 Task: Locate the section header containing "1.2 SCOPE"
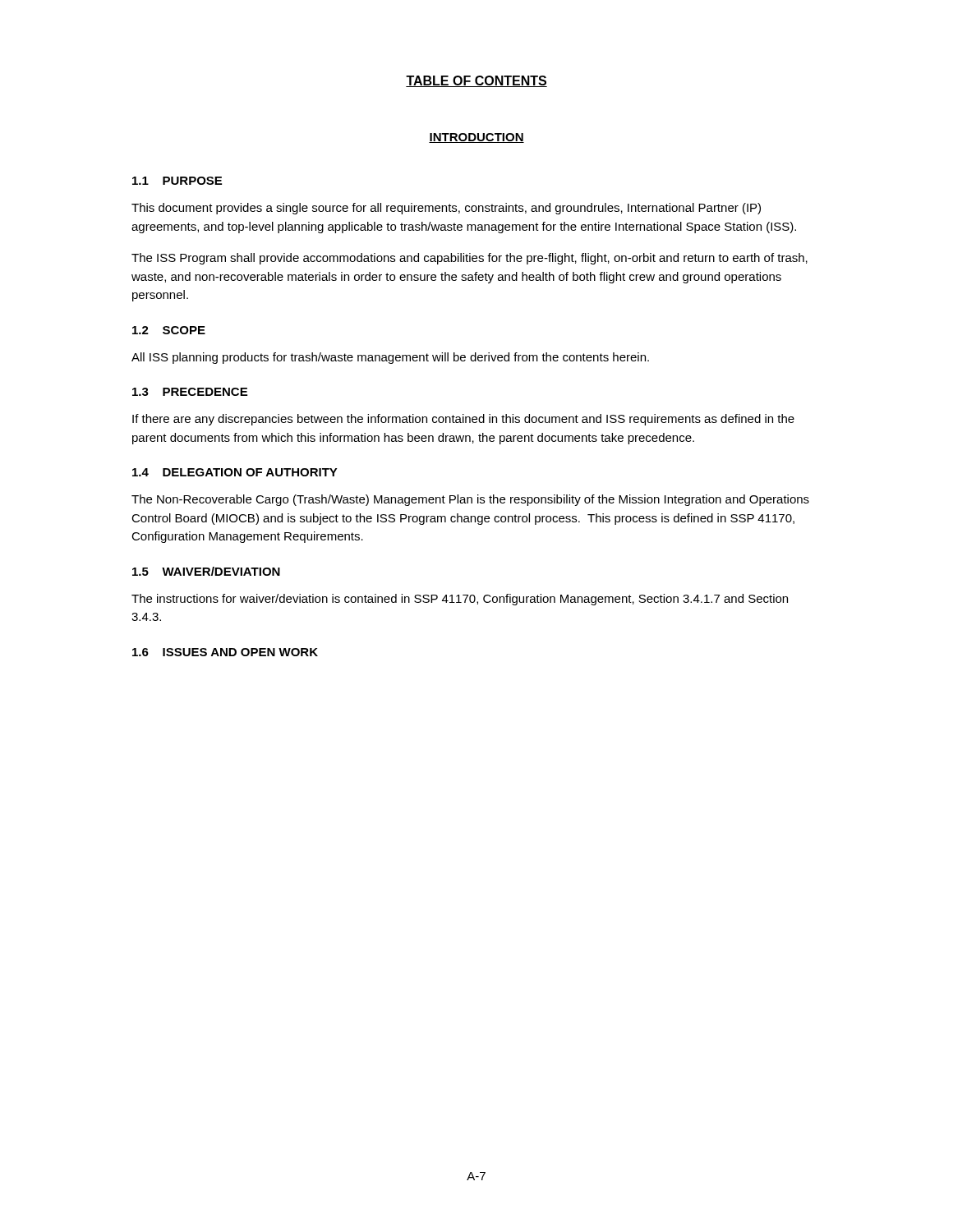[168, 329]
